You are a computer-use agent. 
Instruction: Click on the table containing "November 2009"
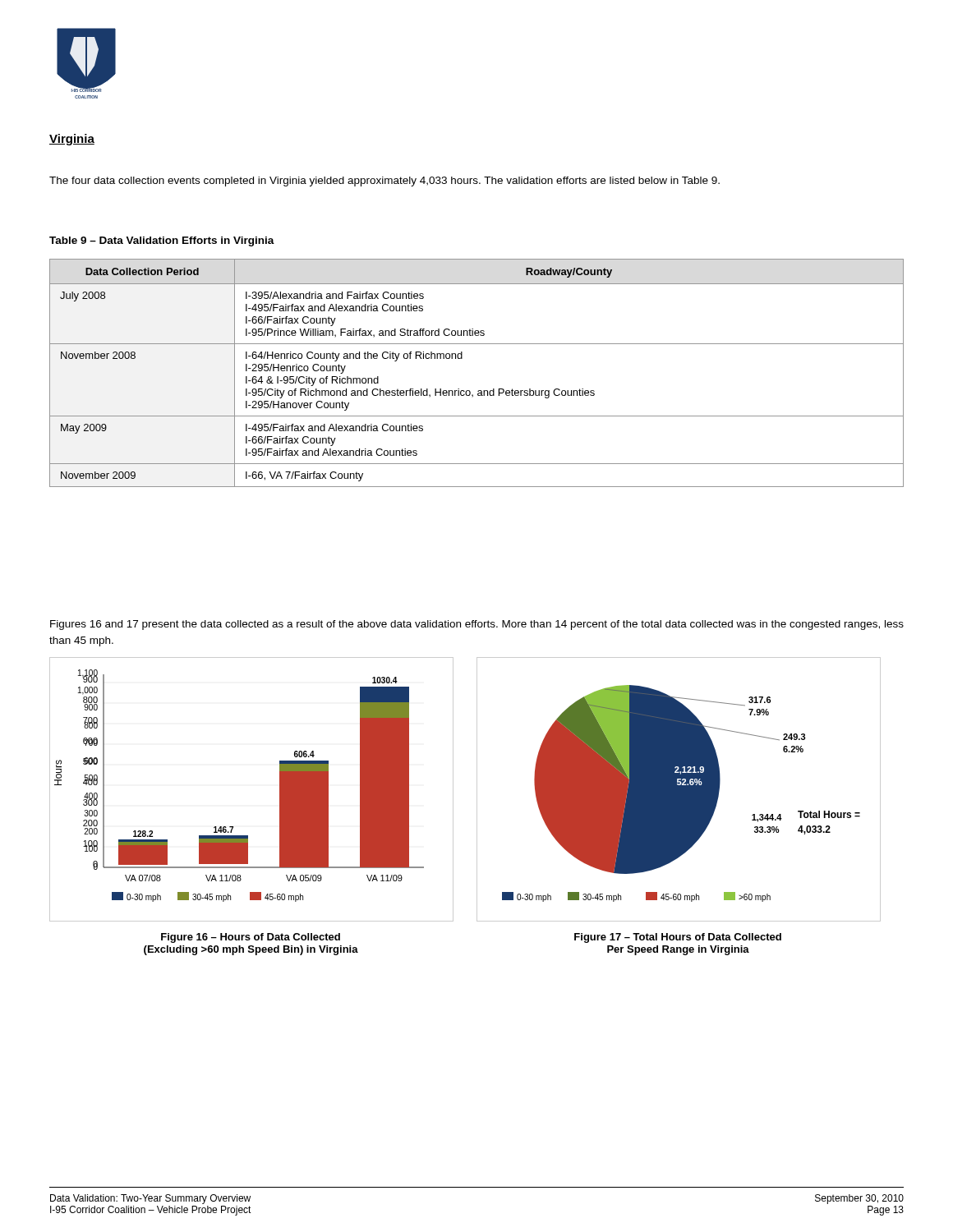click(x=476, y=373)
